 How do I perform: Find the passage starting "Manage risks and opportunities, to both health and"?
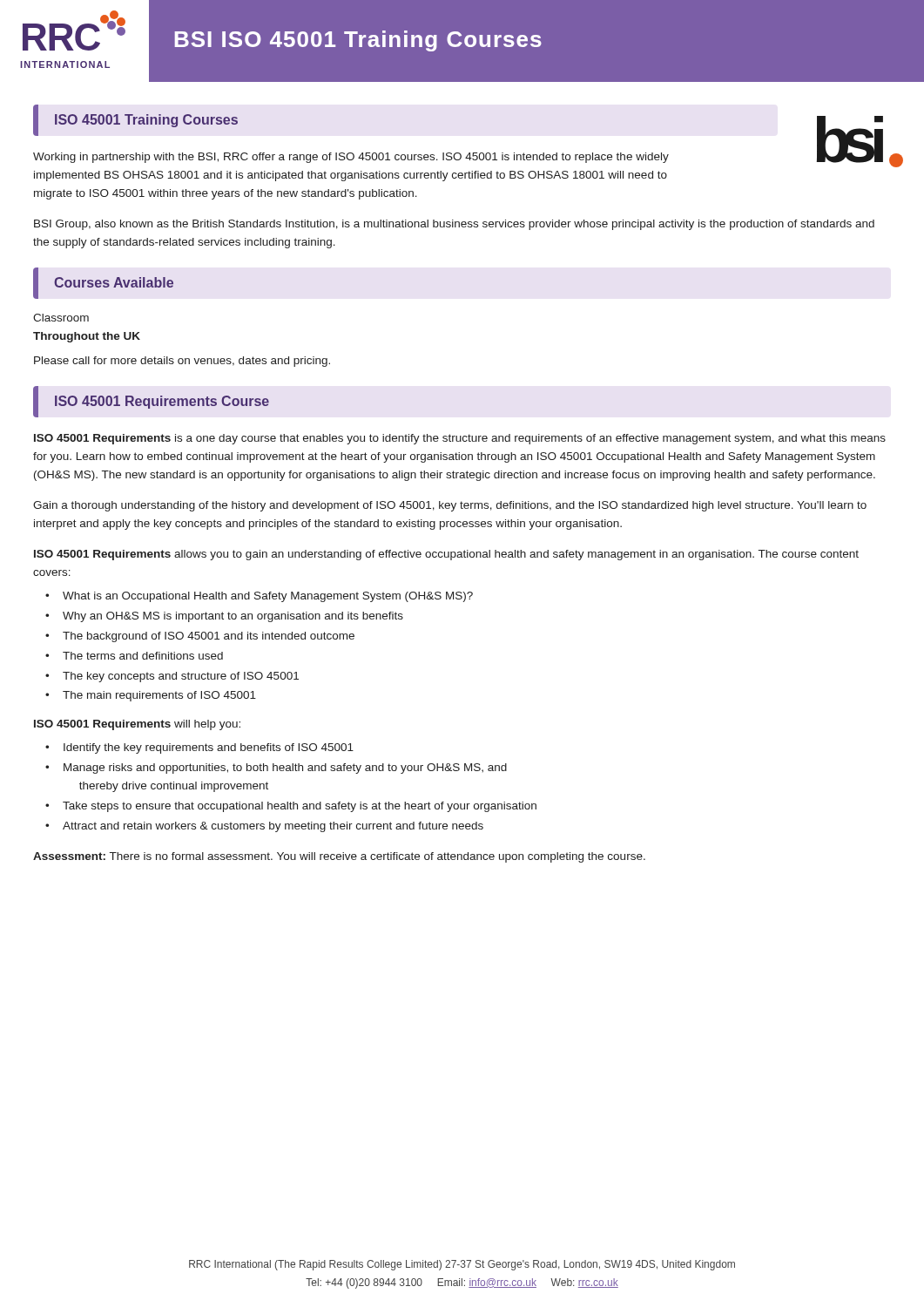(x=285, y=776)
